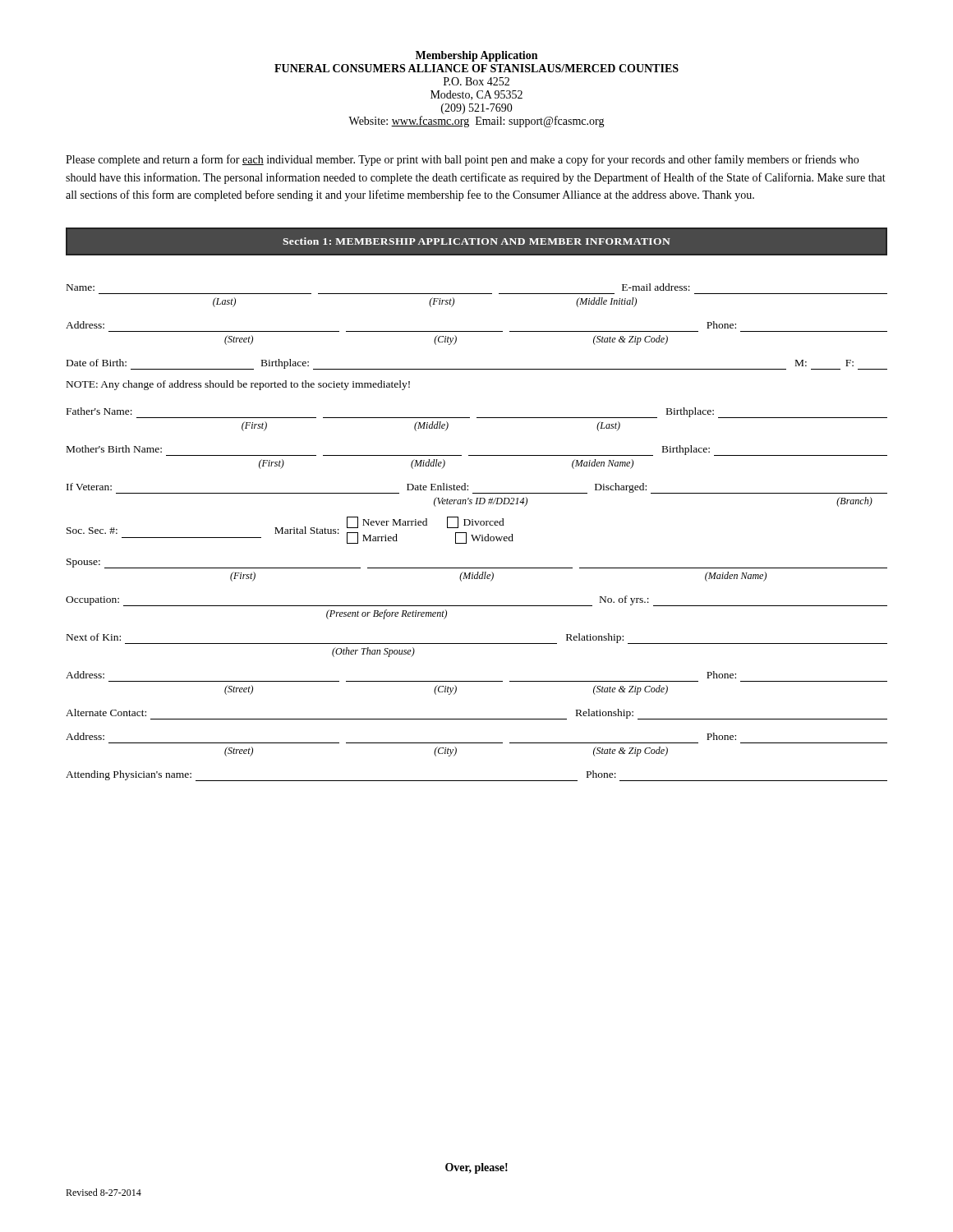Select the text block starting "Section 1: MEMBERSHIP APPLICATION AND MEMBER INFORMATION"

476,241
